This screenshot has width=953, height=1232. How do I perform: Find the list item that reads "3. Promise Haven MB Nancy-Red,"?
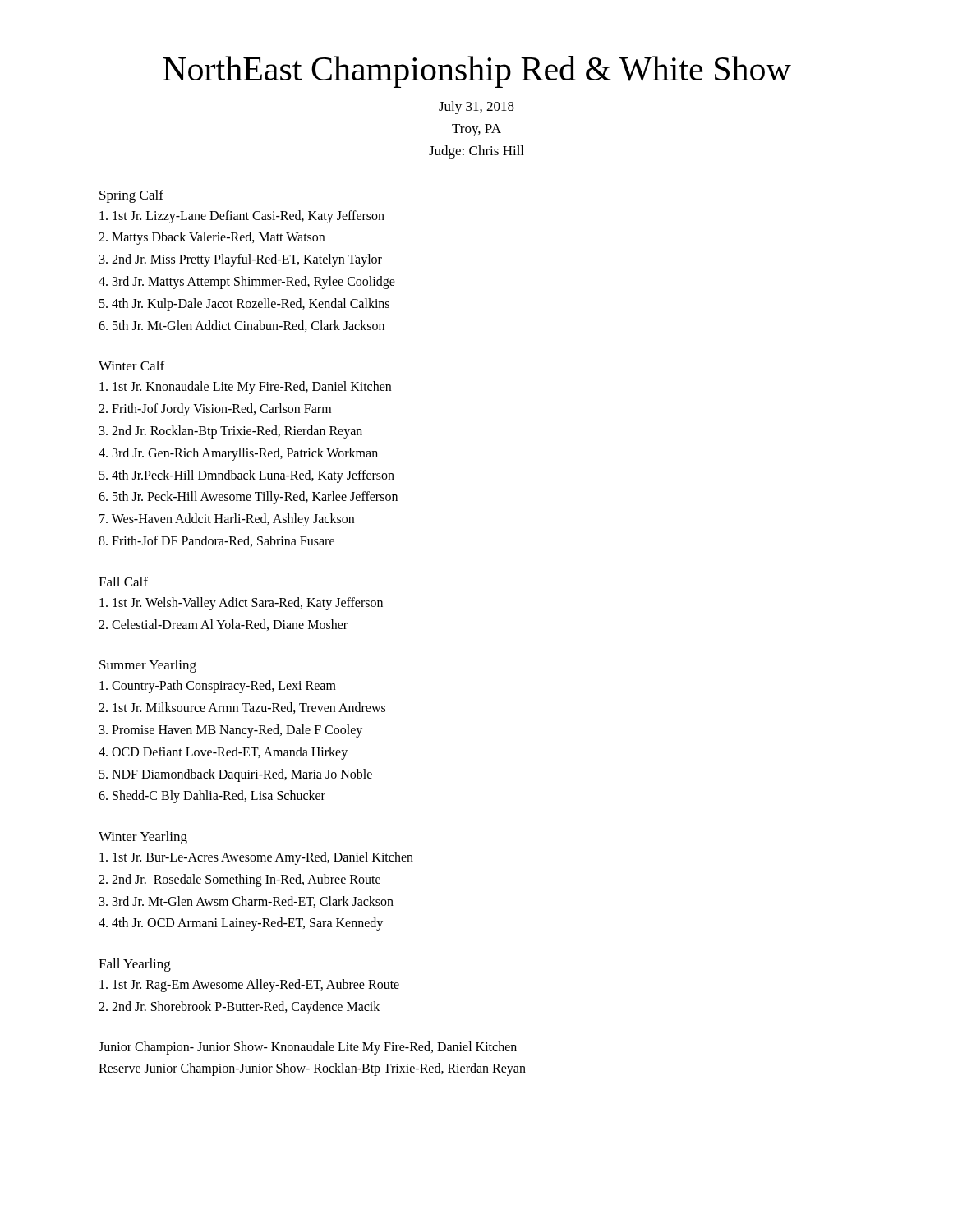(231, 731)
